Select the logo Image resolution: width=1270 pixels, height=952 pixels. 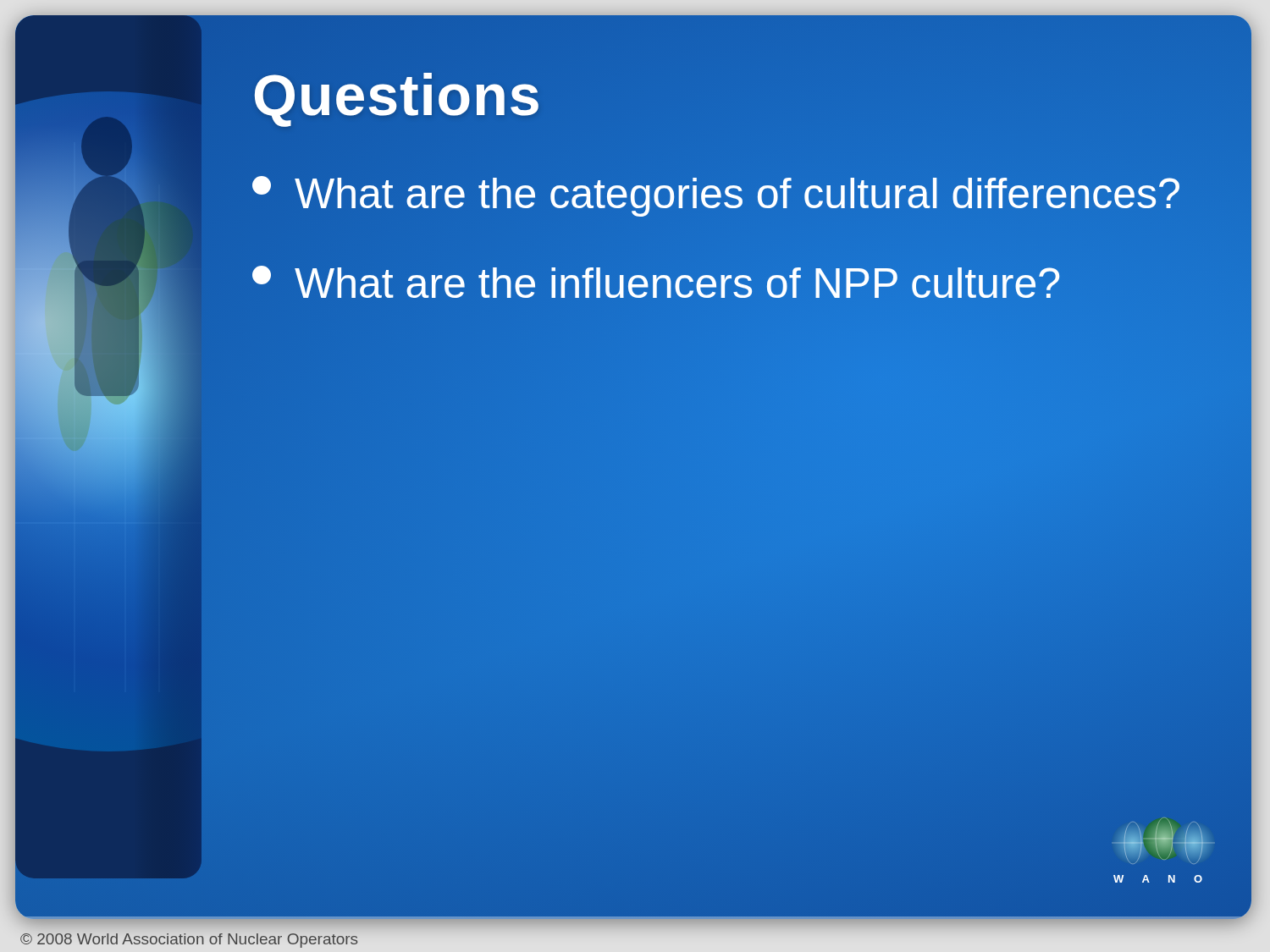pyautogui.click(x=1164, y=853)
